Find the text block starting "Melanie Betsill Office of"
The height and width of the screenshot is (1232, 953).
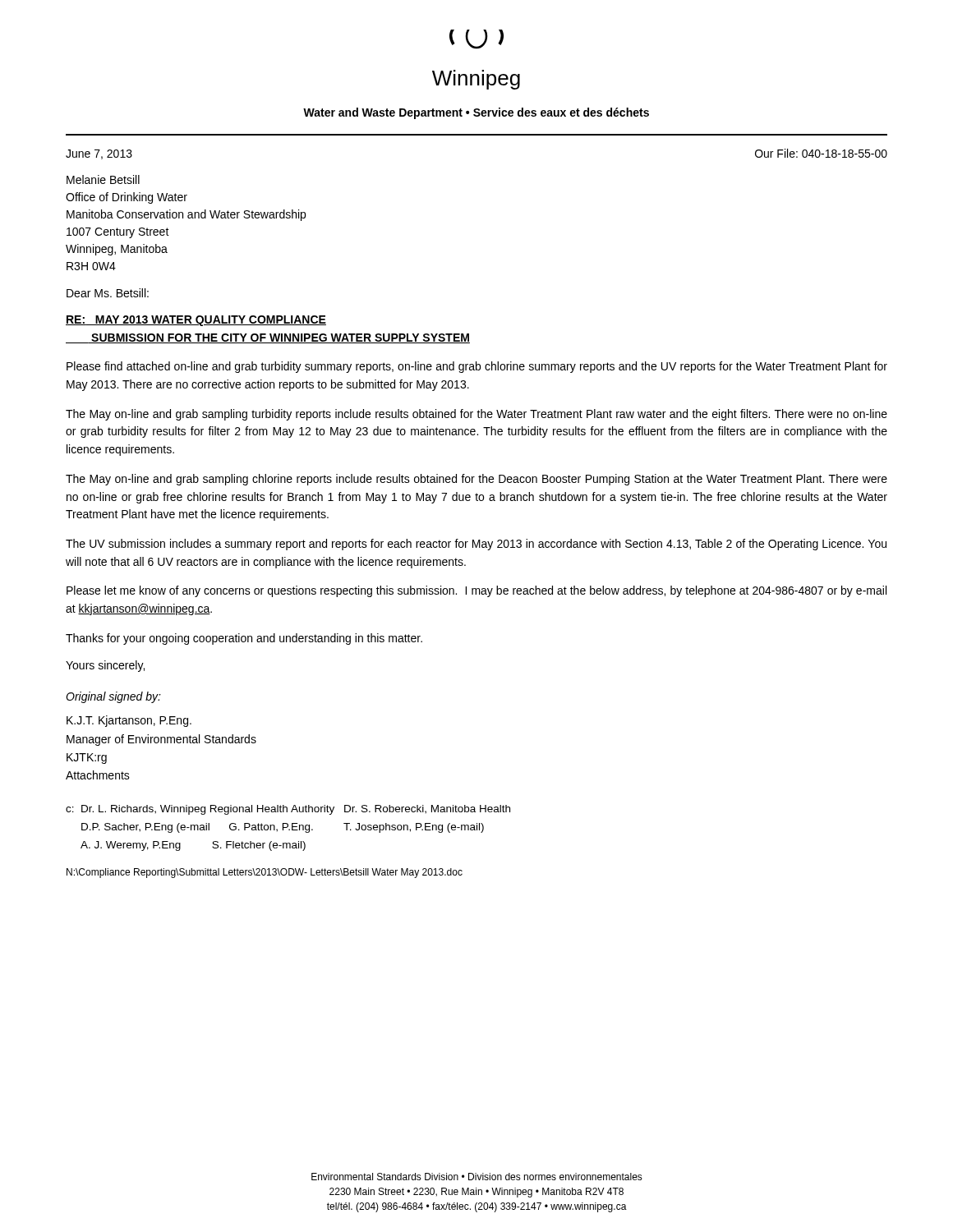pyautogui.click(x=186, y=223)
